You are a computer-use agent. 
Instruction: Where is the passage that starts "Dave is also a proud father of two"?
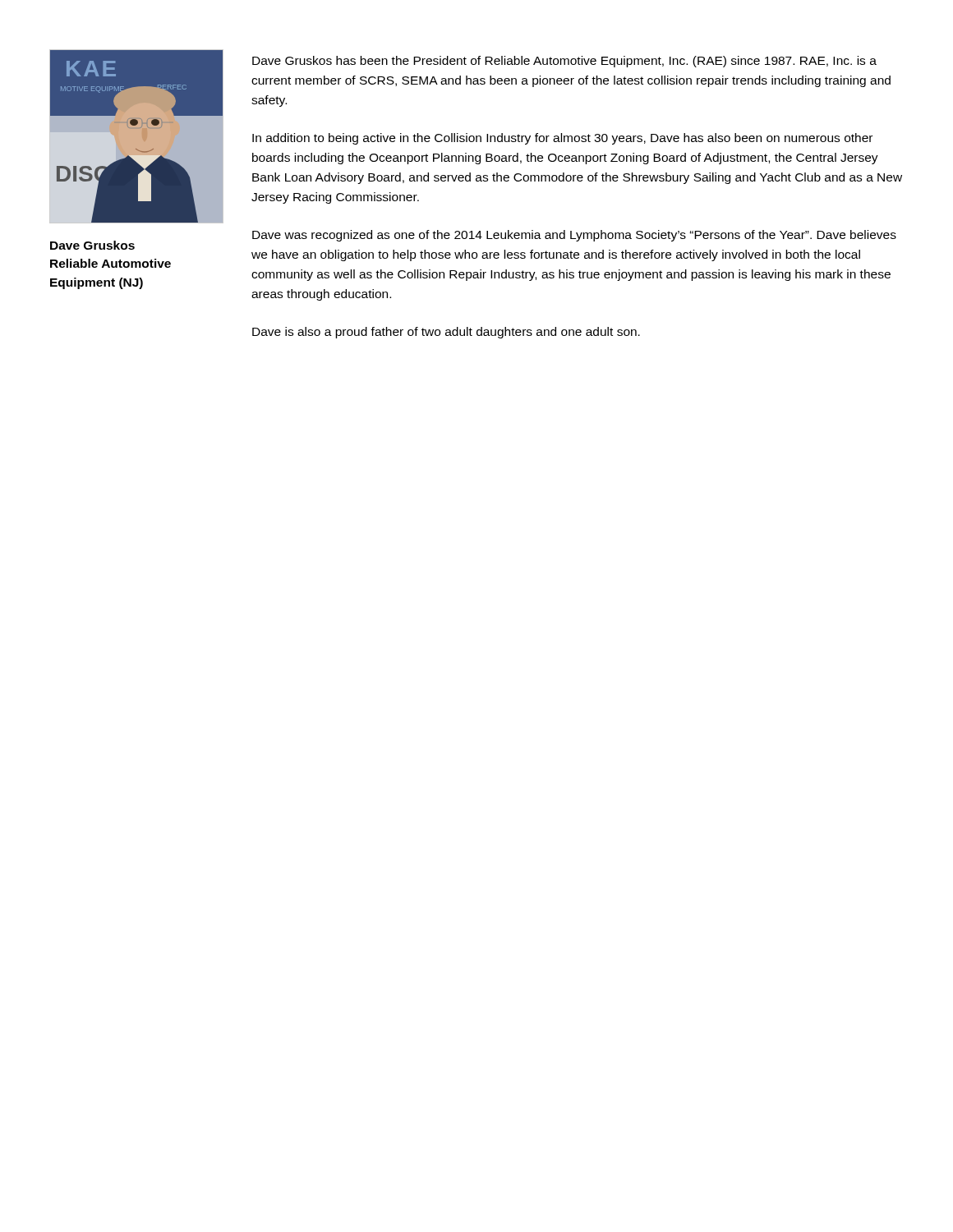[446, 332]
